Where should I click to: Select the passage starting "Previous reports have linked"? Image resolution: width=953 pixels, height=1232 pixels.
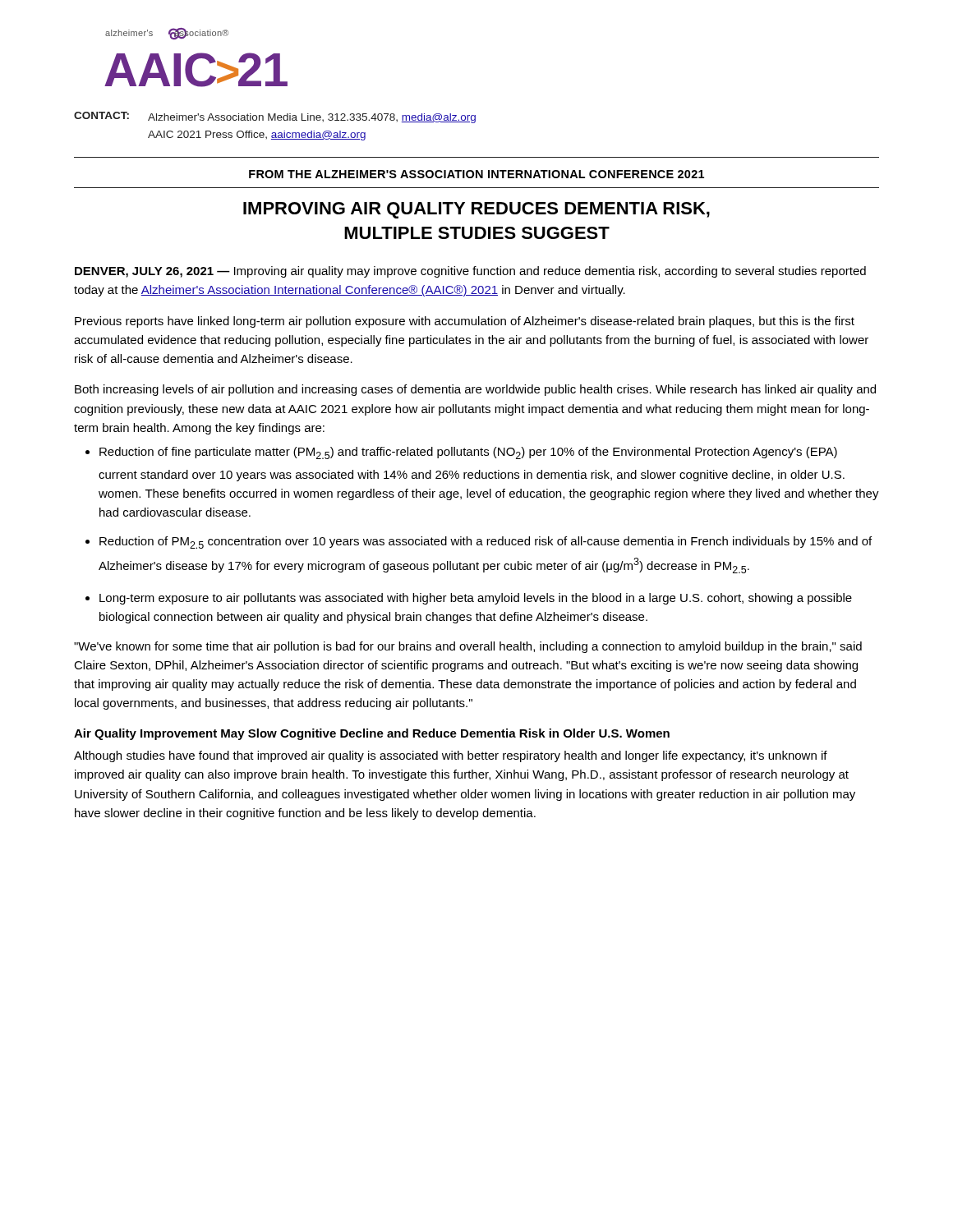point(471,340)
